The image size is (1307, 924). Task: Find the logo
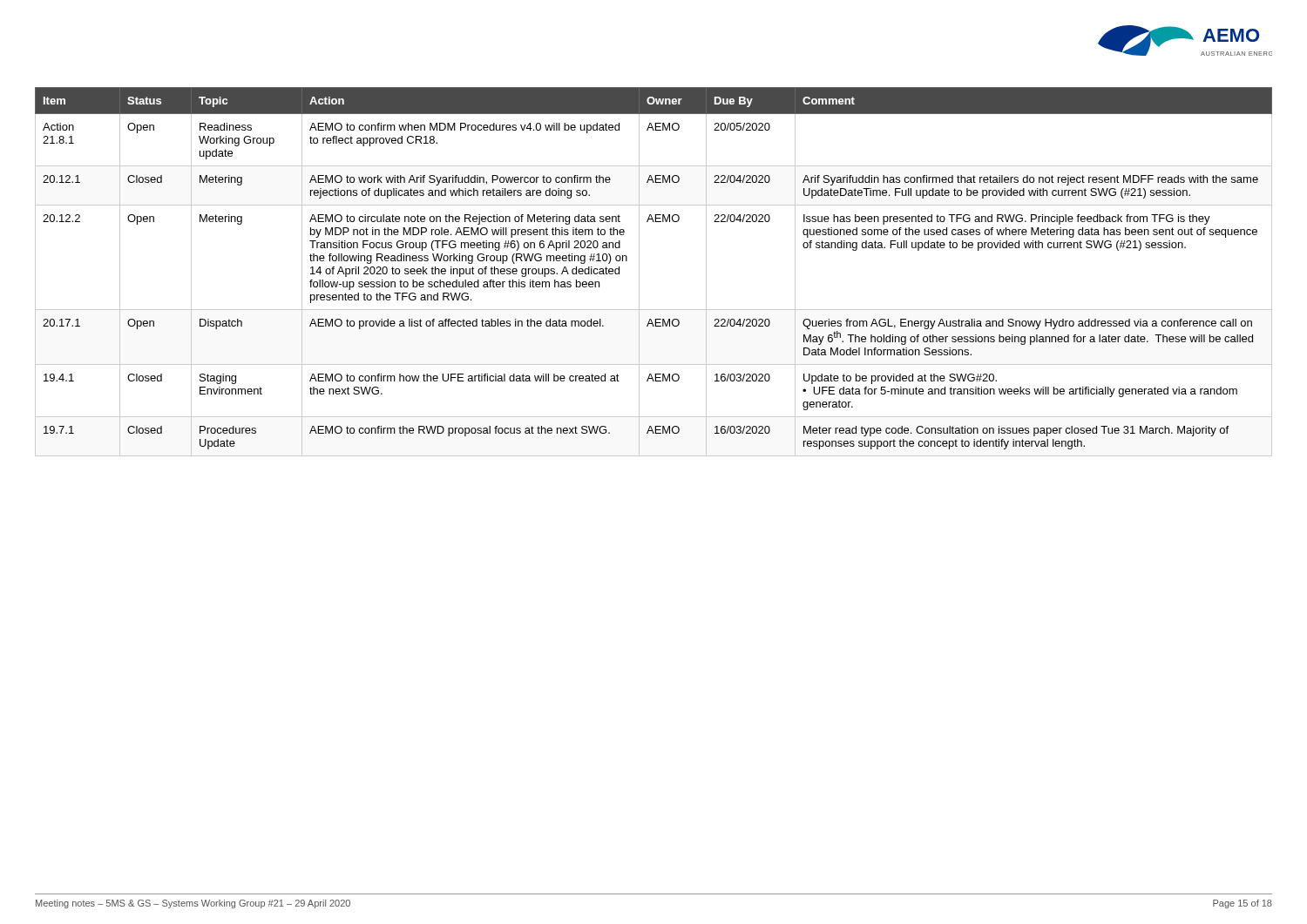point(1181,44)
